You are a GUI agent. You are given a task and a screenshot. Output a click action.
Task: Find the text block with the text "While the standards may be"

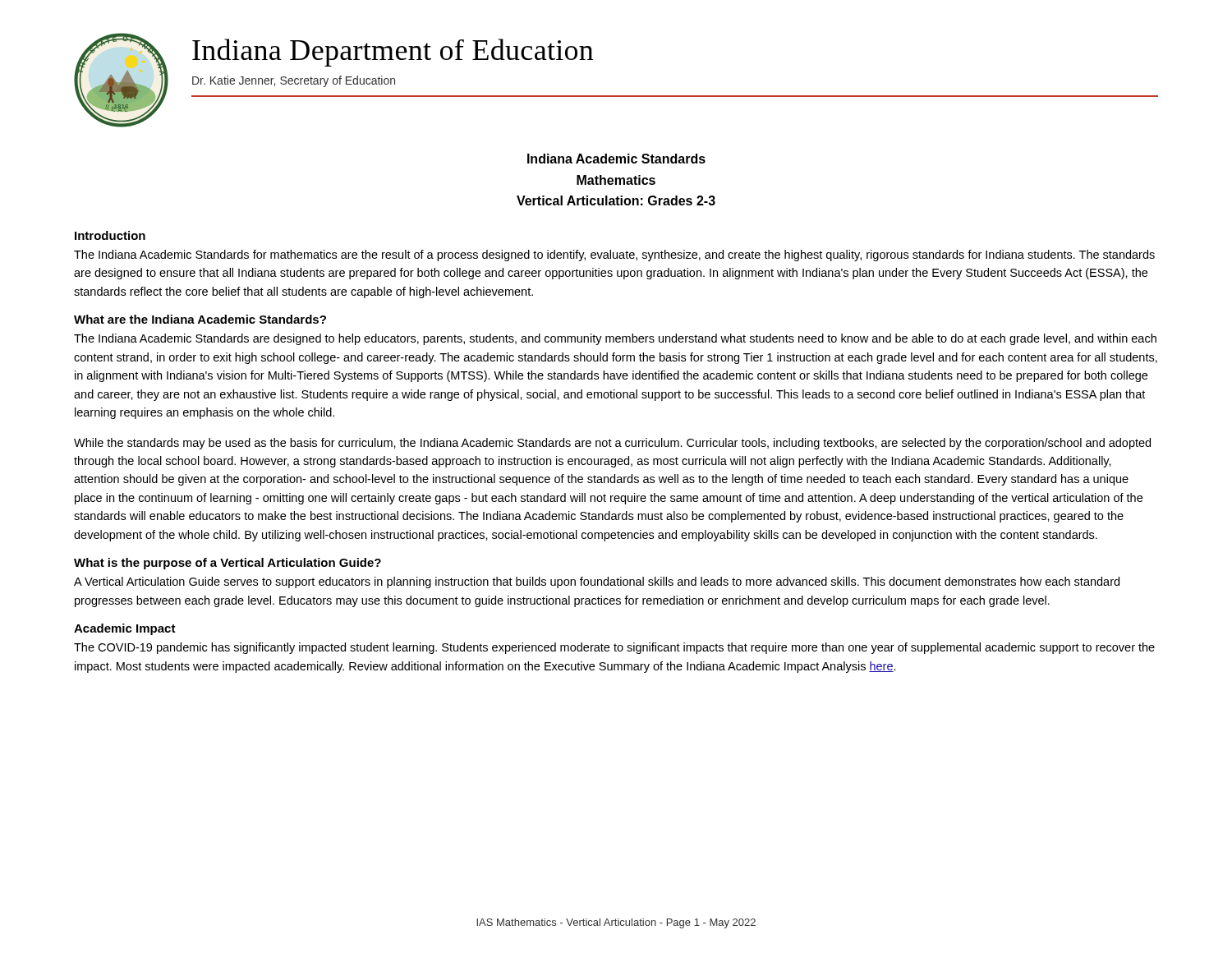[x=613, y=489]
